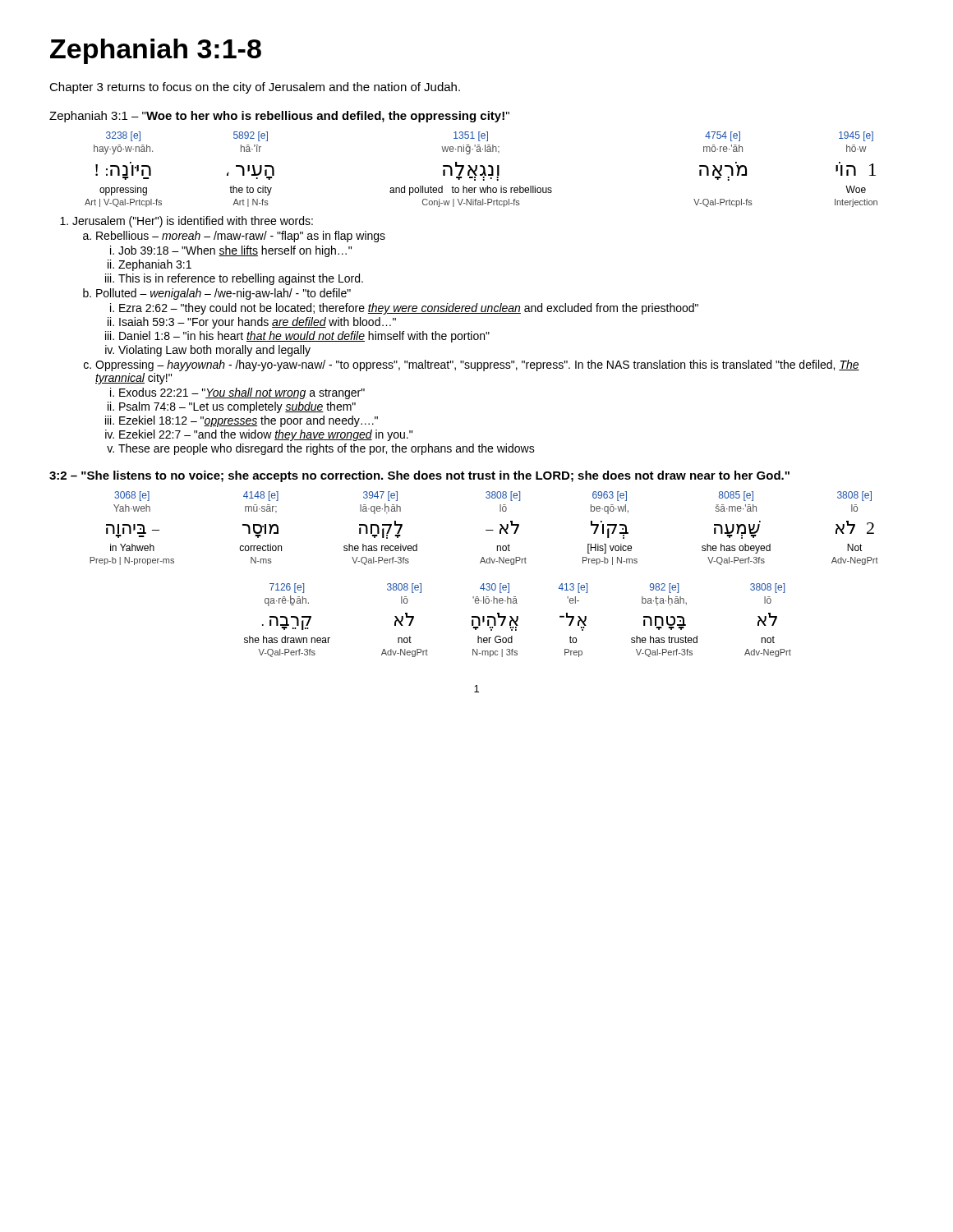Point to the element starting "Job 39:18 – "When"
The image size is (953, 1232).
(235, 251)
